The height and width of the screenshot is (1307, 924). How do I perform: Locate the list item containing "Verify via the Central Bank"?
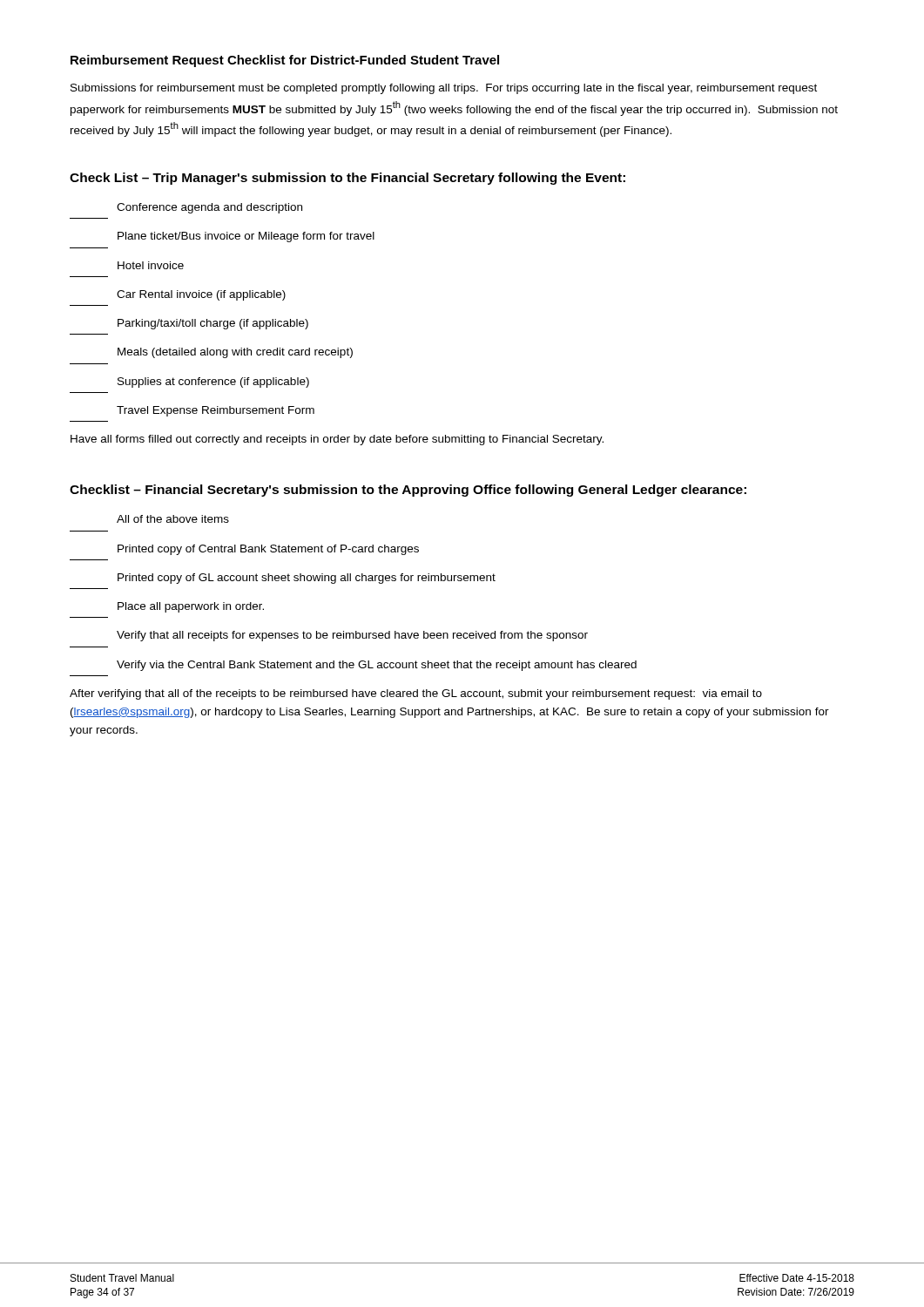(353, 666)
